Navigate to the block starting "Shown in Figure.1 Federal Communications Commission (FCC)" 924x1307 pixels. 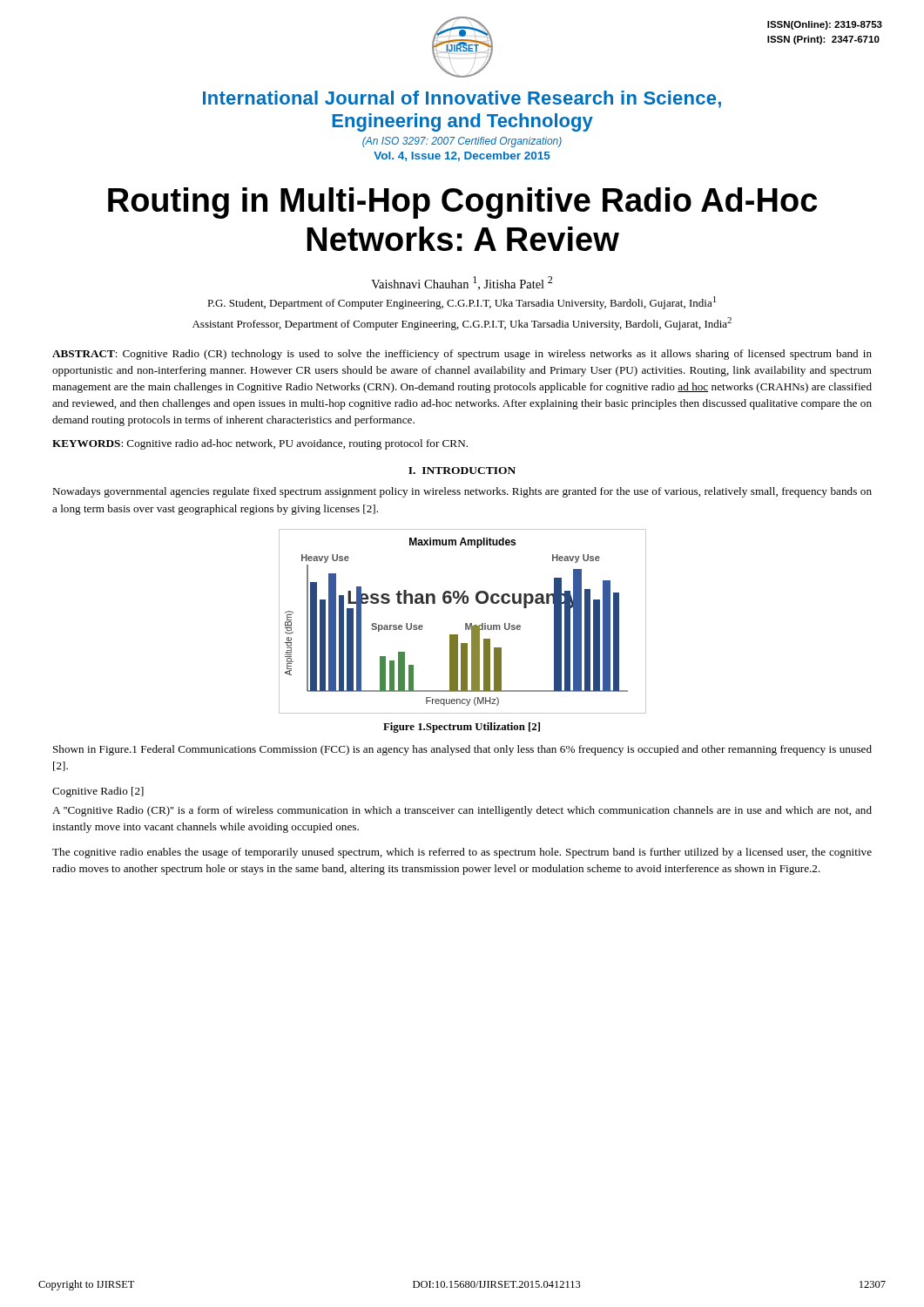(x=462, y=757)
